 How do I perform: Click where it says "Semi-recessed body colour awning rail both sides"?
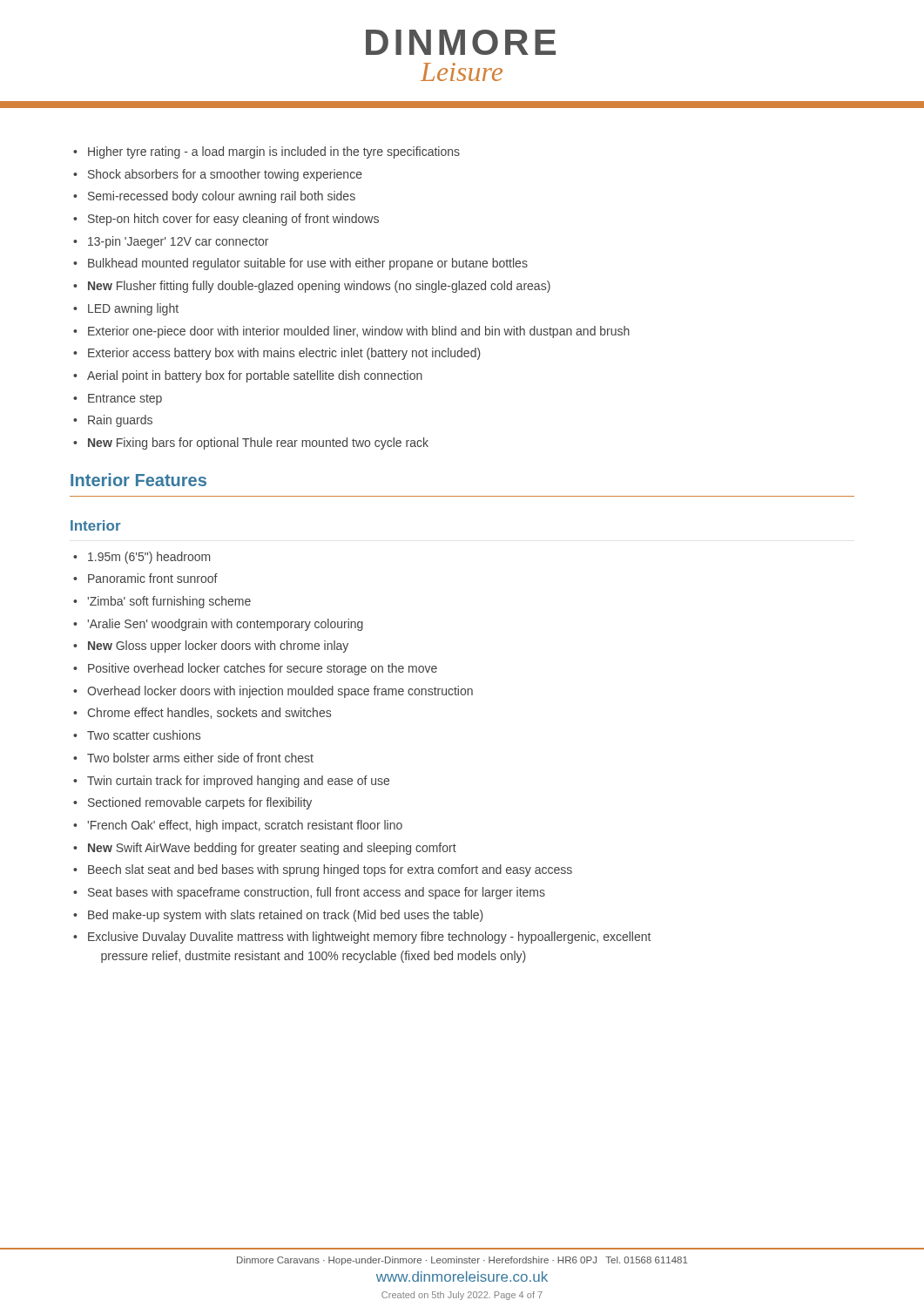(221, 196)
